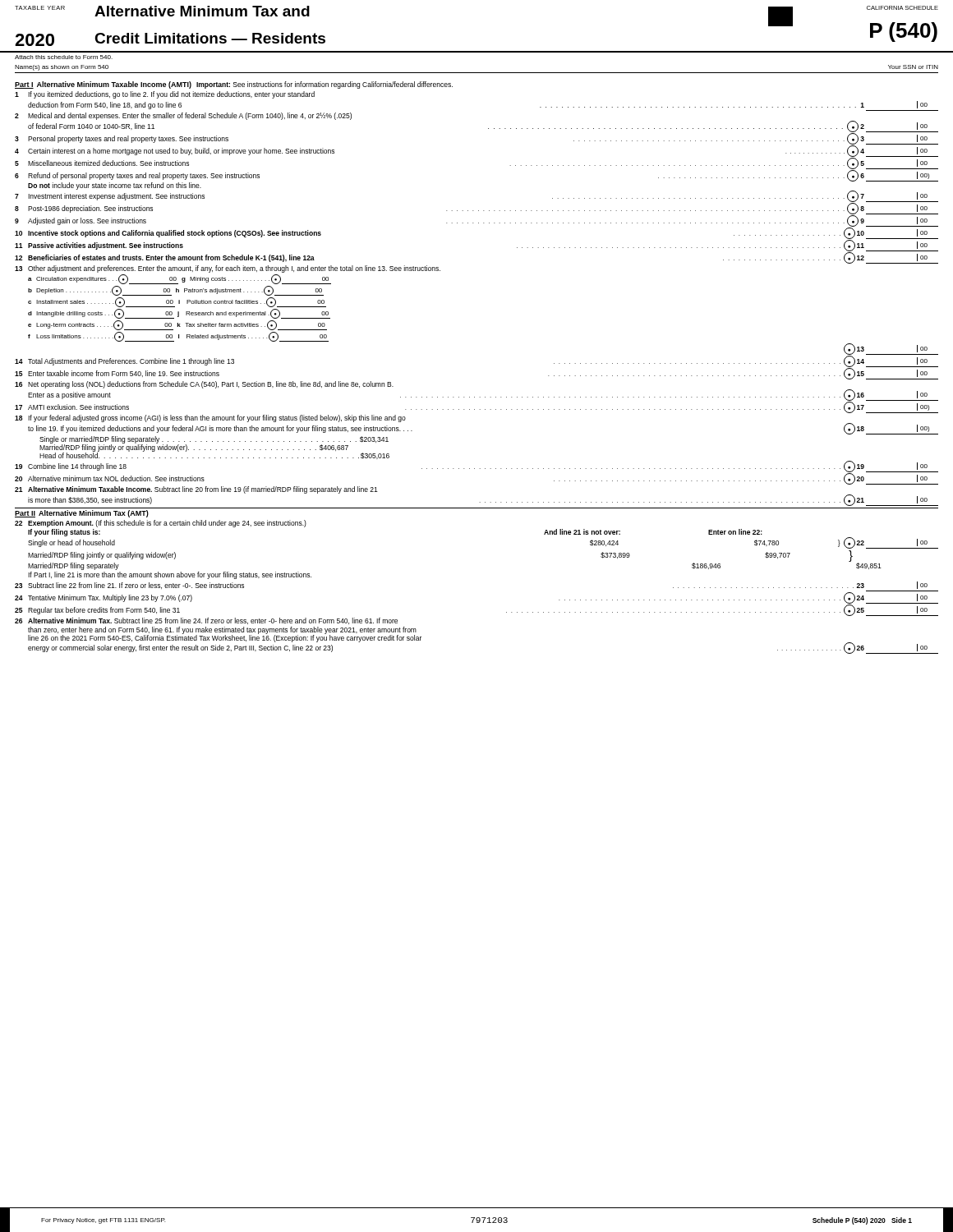Click on the list item containing "16 Net operating"
The width and height of the screenshot is (953, 1232).
click(204, 385)
